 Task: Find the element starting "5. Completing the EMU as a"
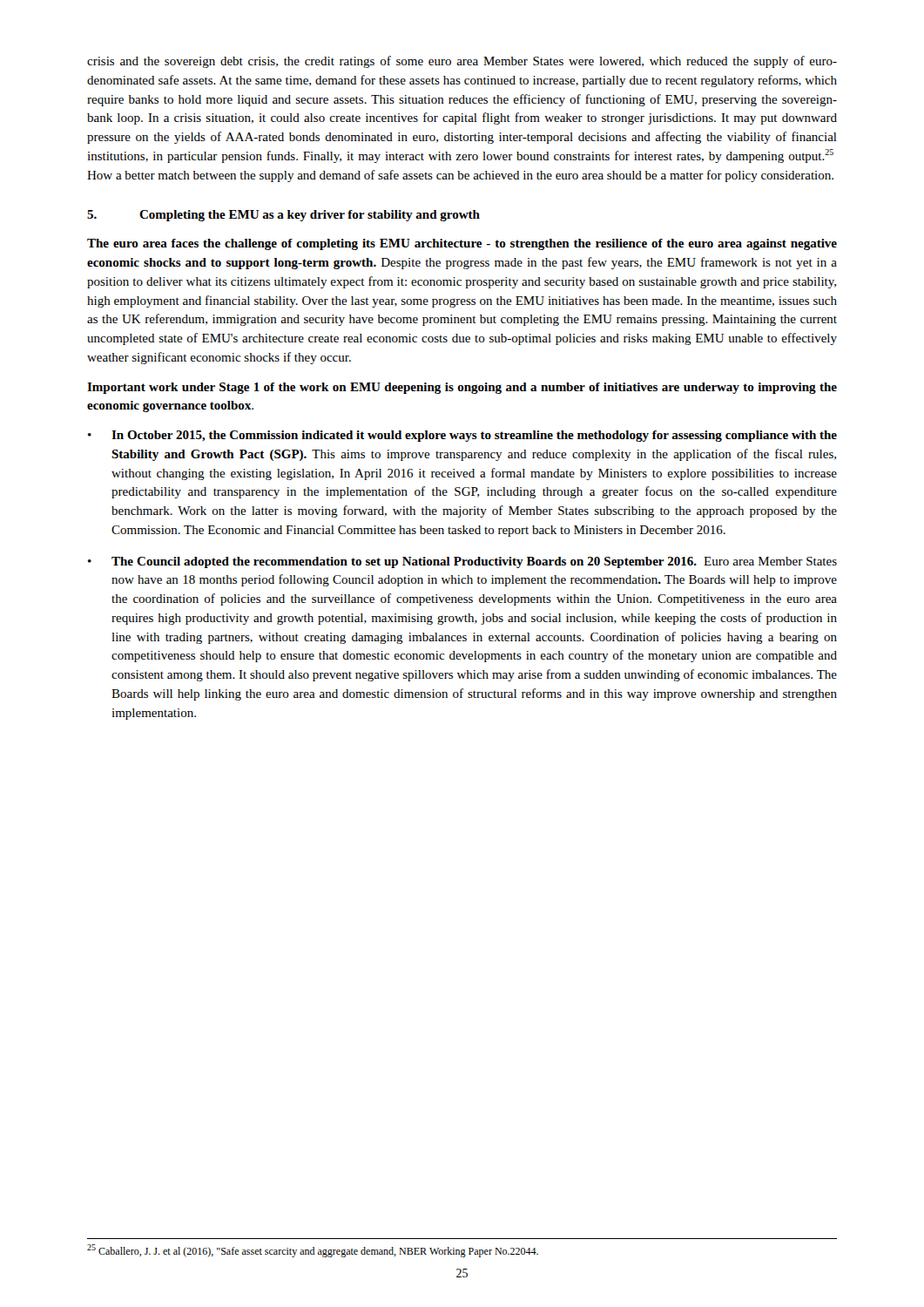[x=462, y=215]
